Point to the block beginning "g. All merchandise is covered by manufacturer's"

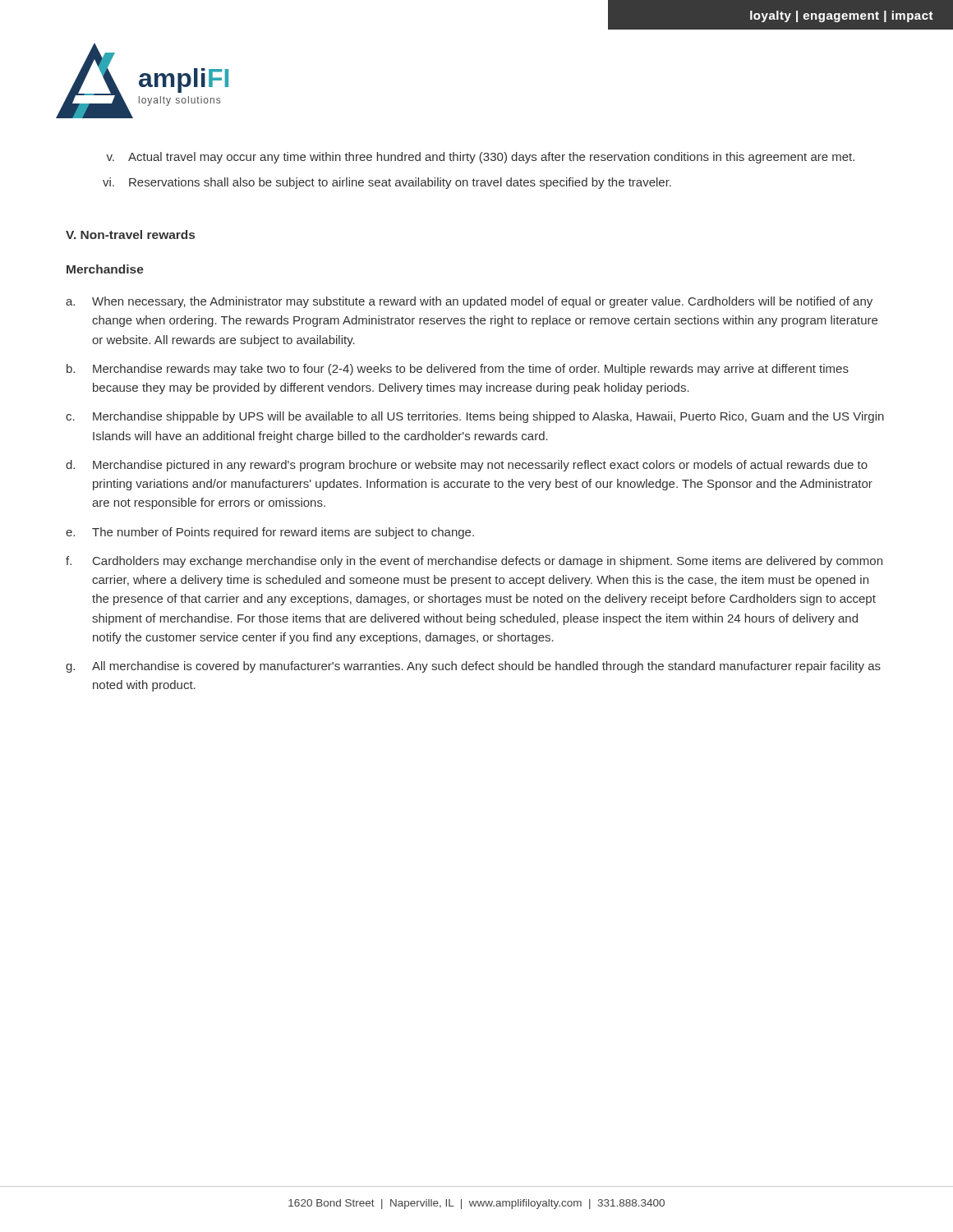pos(476,675)
